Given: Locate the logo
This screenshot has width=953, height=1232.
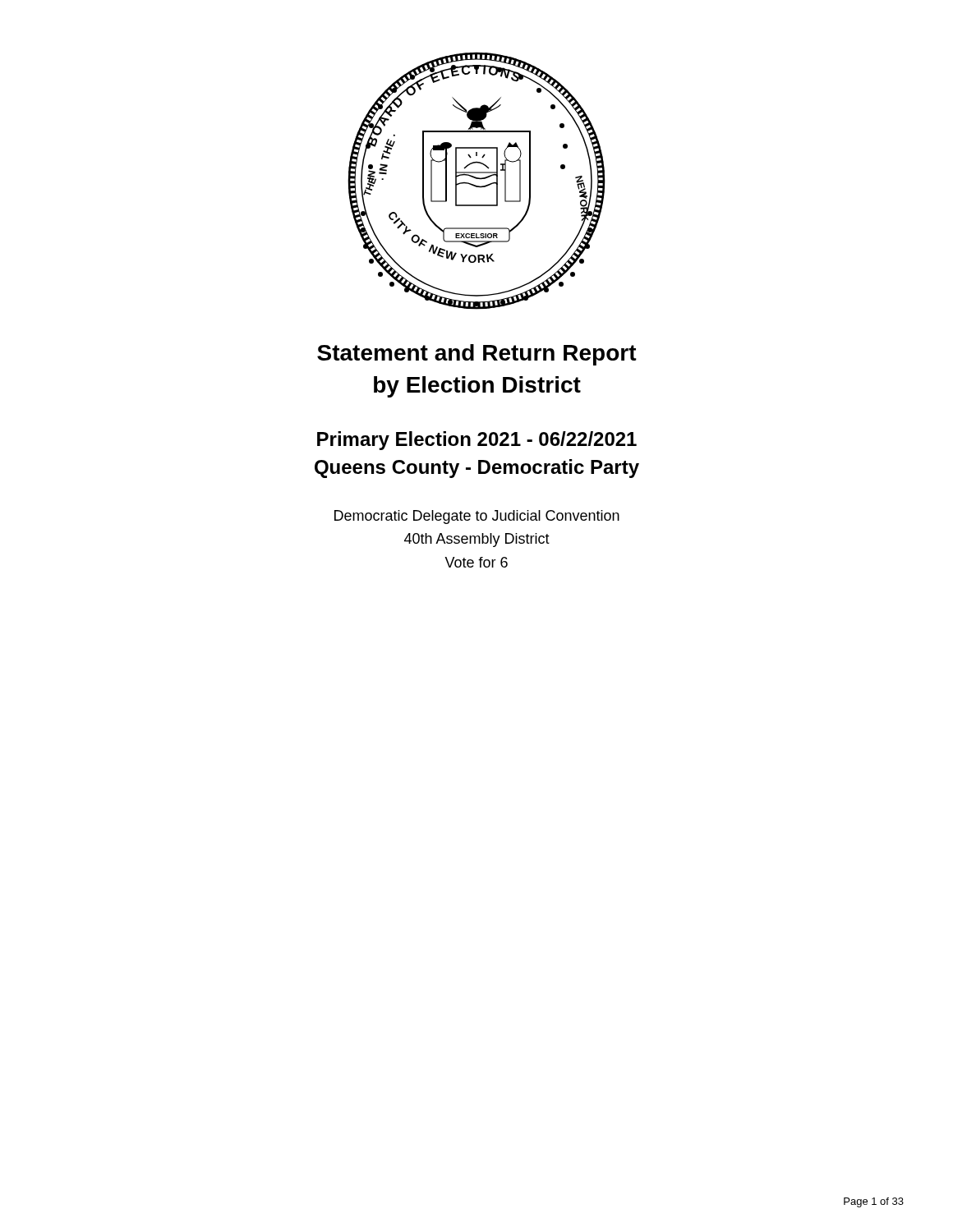Looking at the screenshot, I should point(476,181).
